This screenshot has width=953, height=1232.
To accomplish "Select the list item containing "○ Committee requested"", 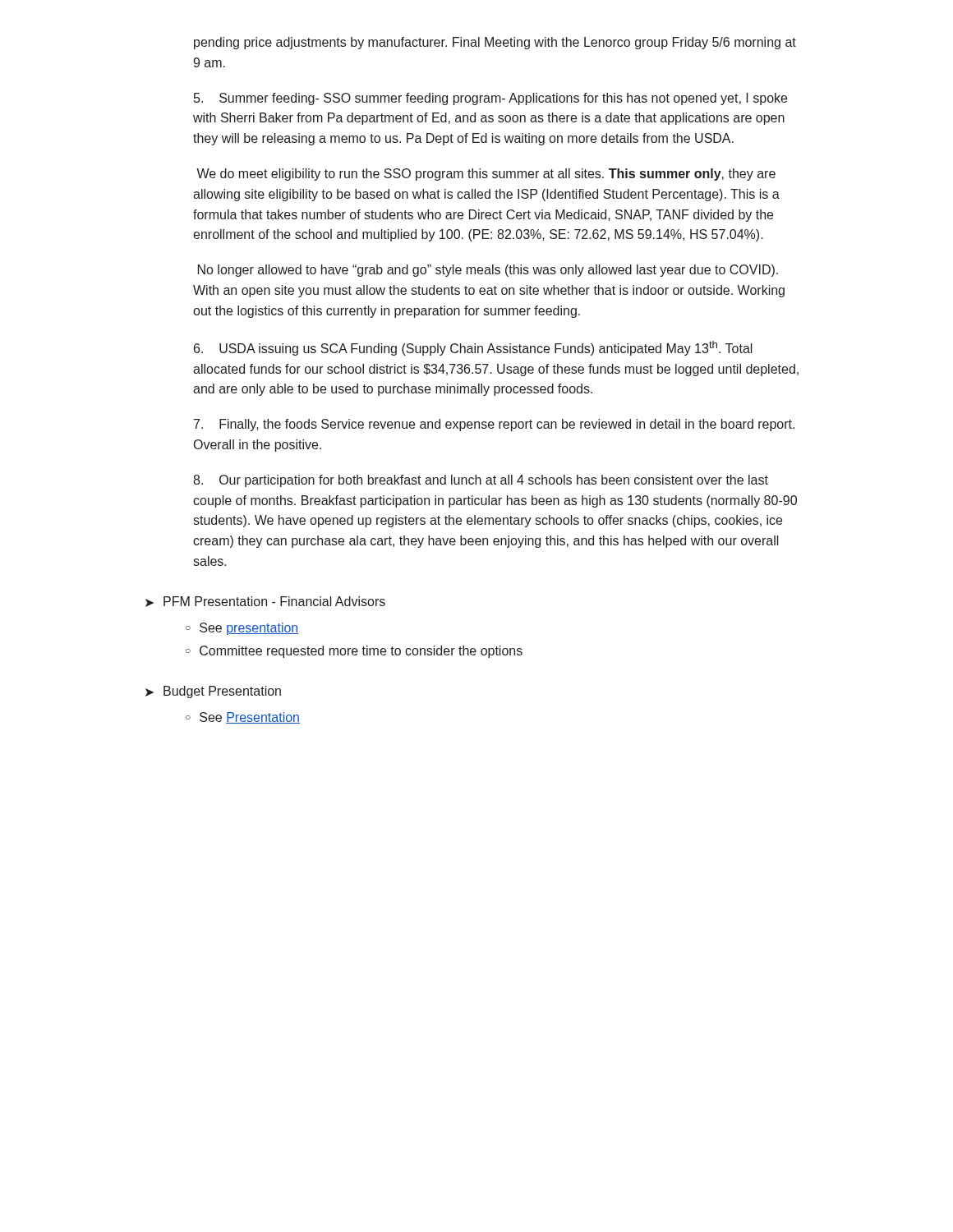I will click(x=354, y=652).
